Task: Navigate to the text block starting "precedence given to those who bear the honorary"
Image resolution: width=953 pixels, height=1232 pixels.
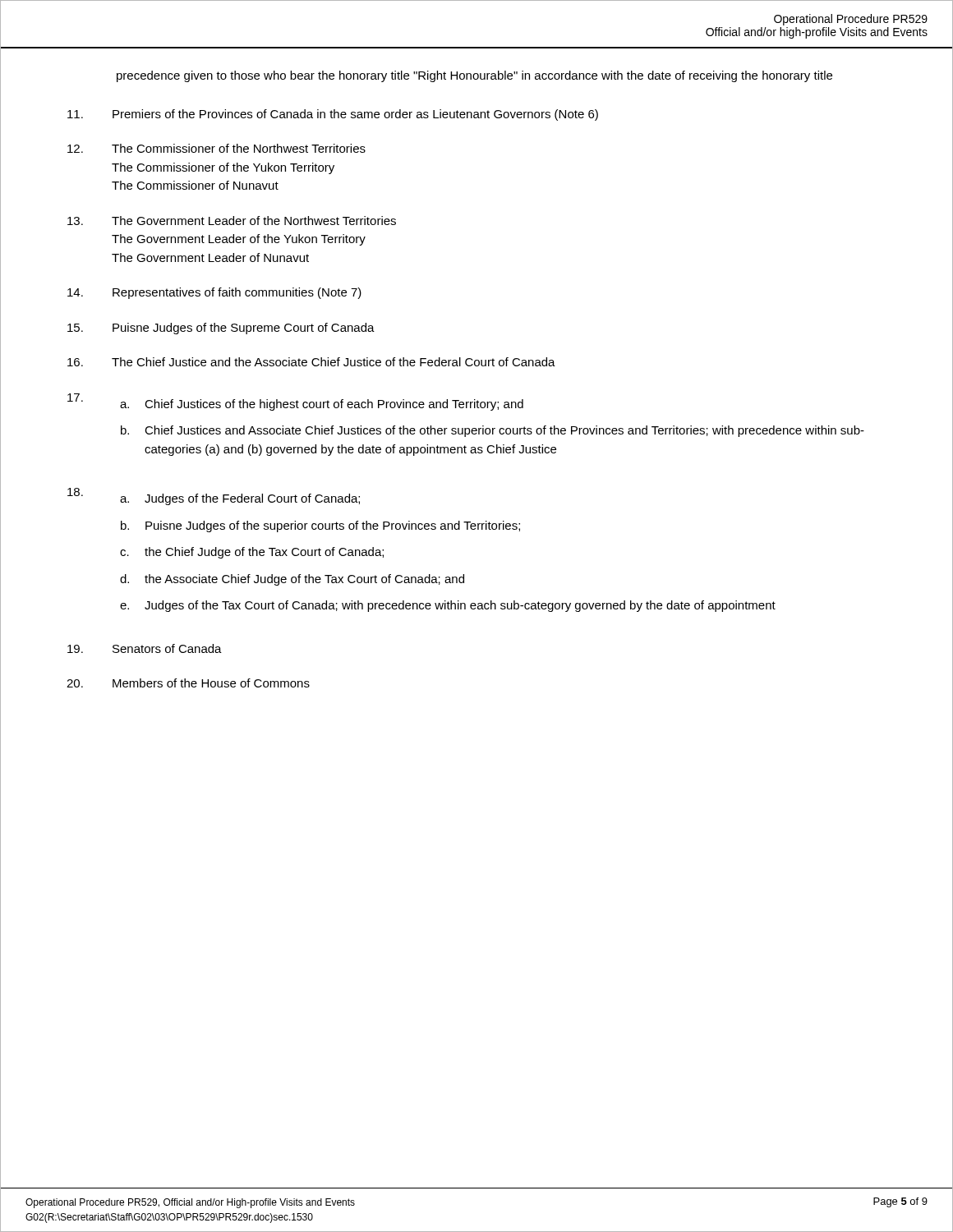Action: click(474, 75)
